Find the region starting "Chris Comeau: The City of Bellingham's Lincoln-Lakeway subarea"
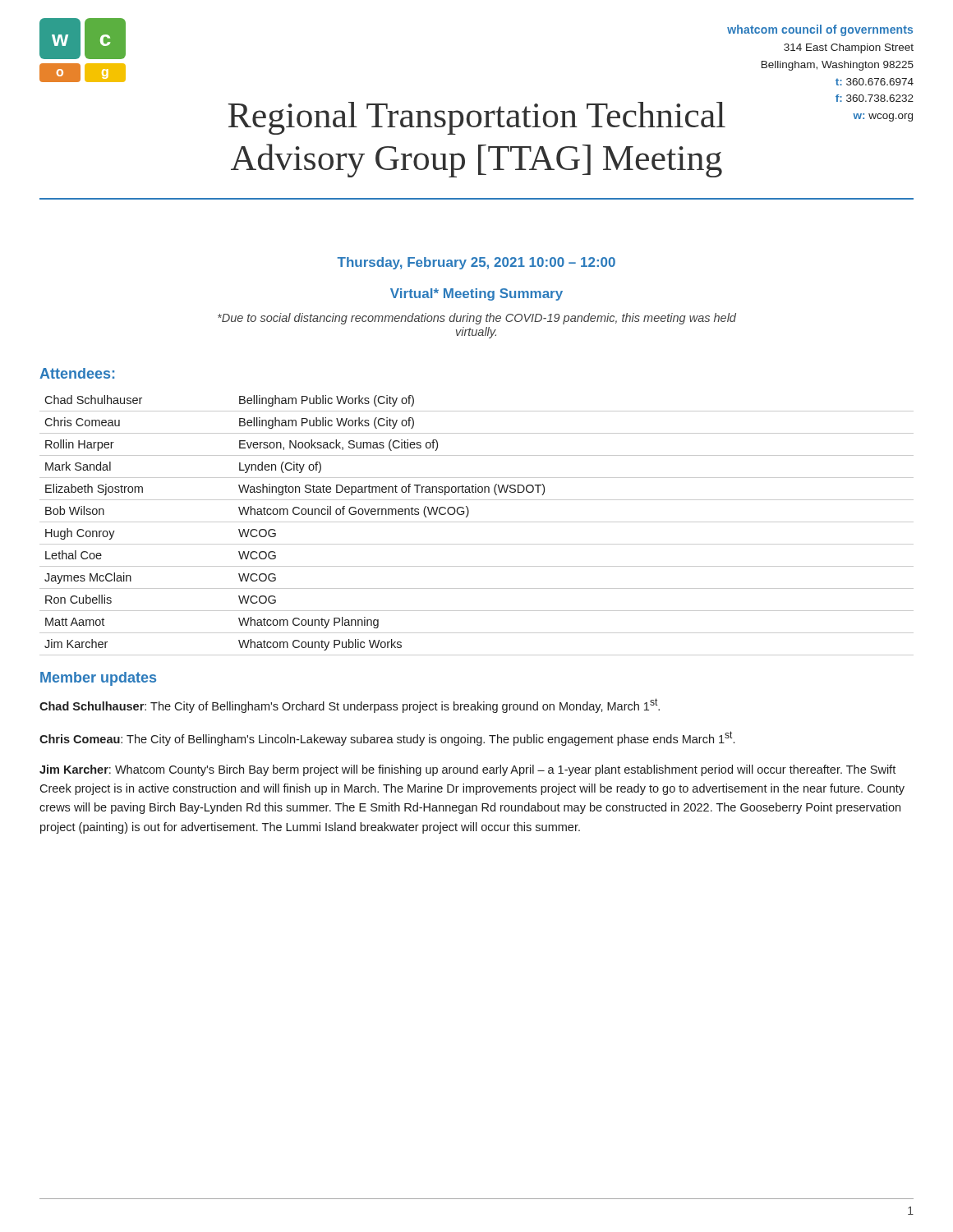 pyautogui.click(x=388, y=737)
